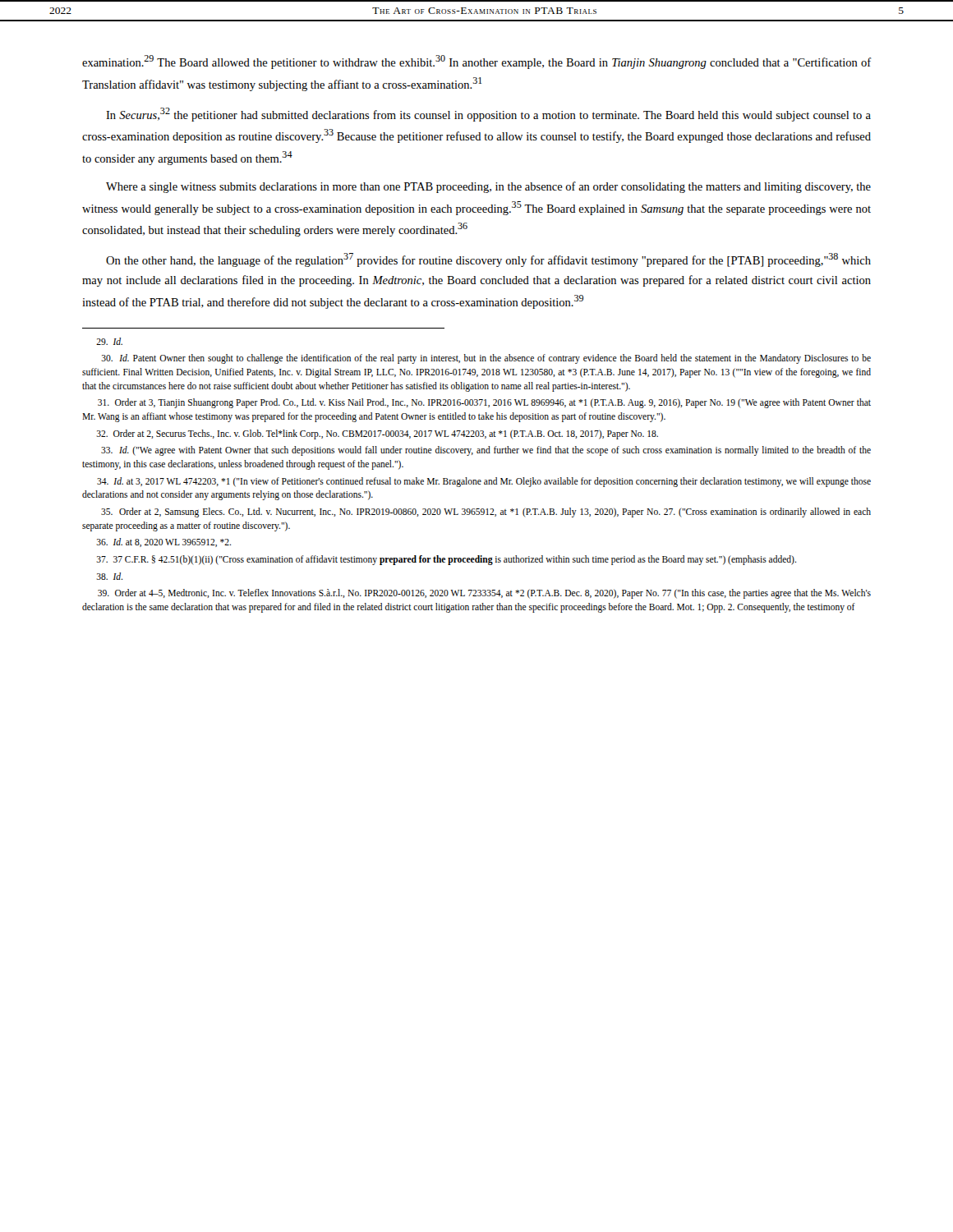Screen dimensions: 1232x953
Task: Click on the block starting "Order at 2, Samsung Elecs. Co.,"
Action: click(476, 518)
